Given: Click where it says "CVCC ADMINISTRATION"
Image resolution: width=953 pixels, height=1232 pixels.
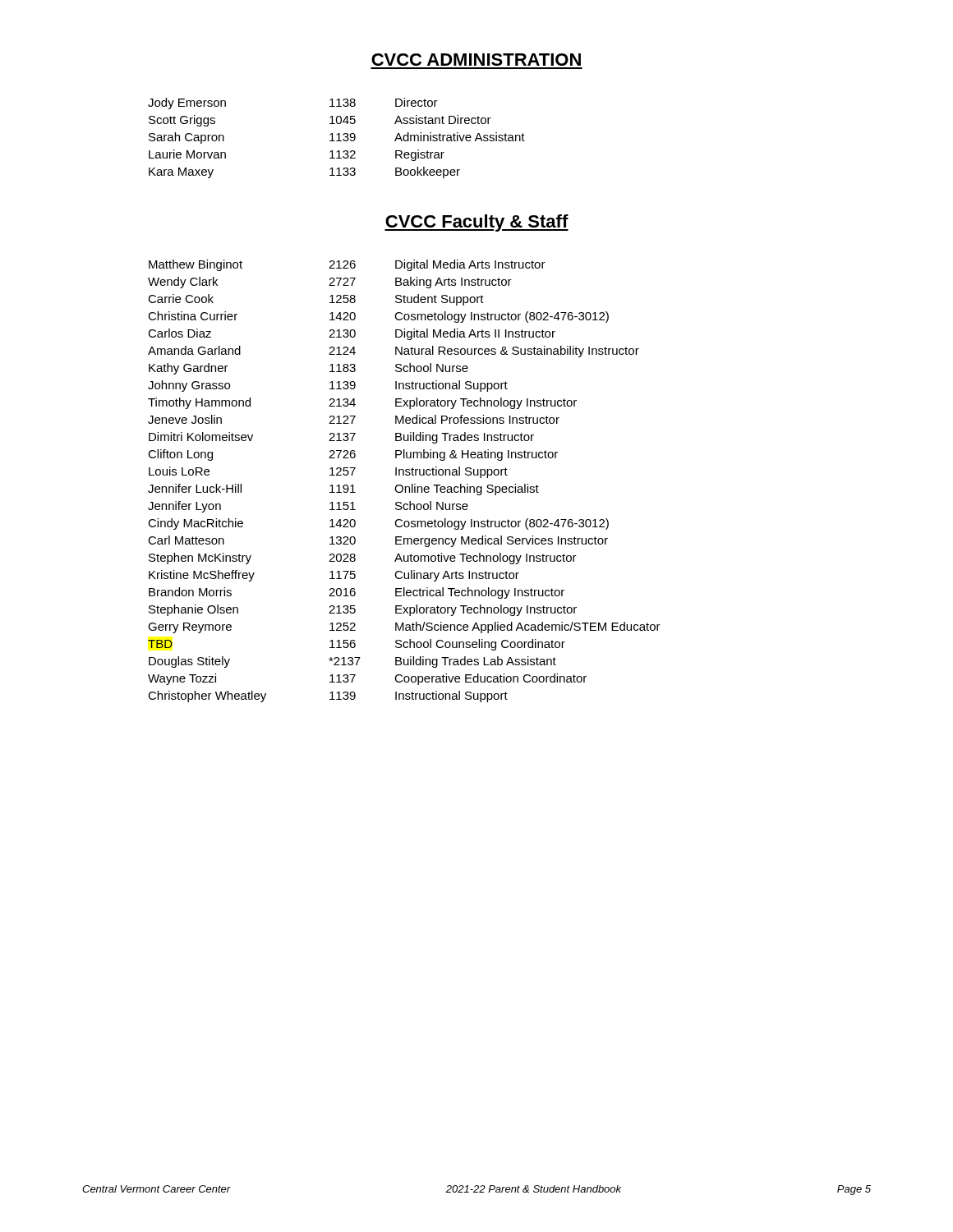Looking at the screenshot, I should 476,60.
